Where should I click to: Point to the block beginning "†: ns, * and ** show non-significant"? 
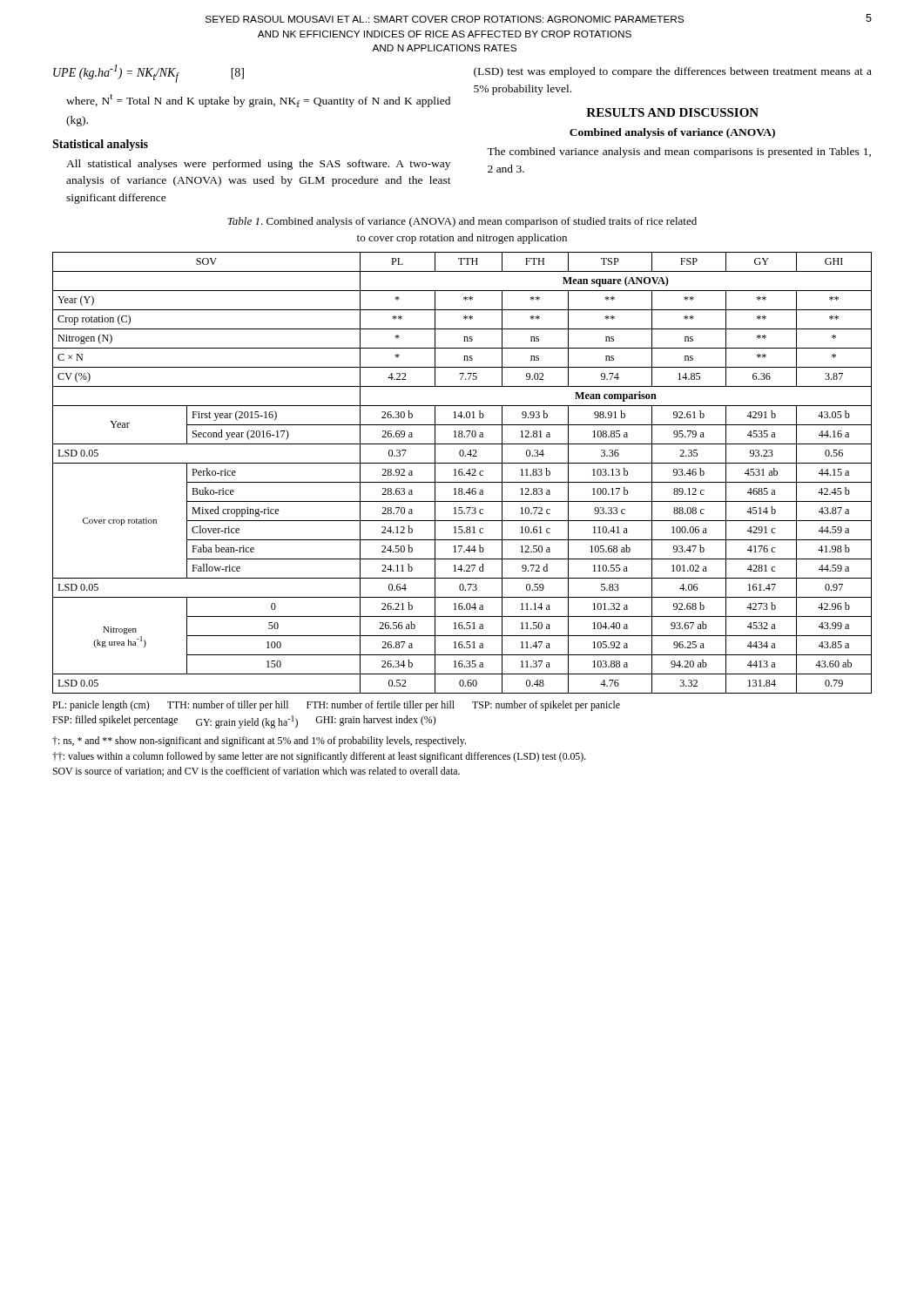tap(260, 741)
